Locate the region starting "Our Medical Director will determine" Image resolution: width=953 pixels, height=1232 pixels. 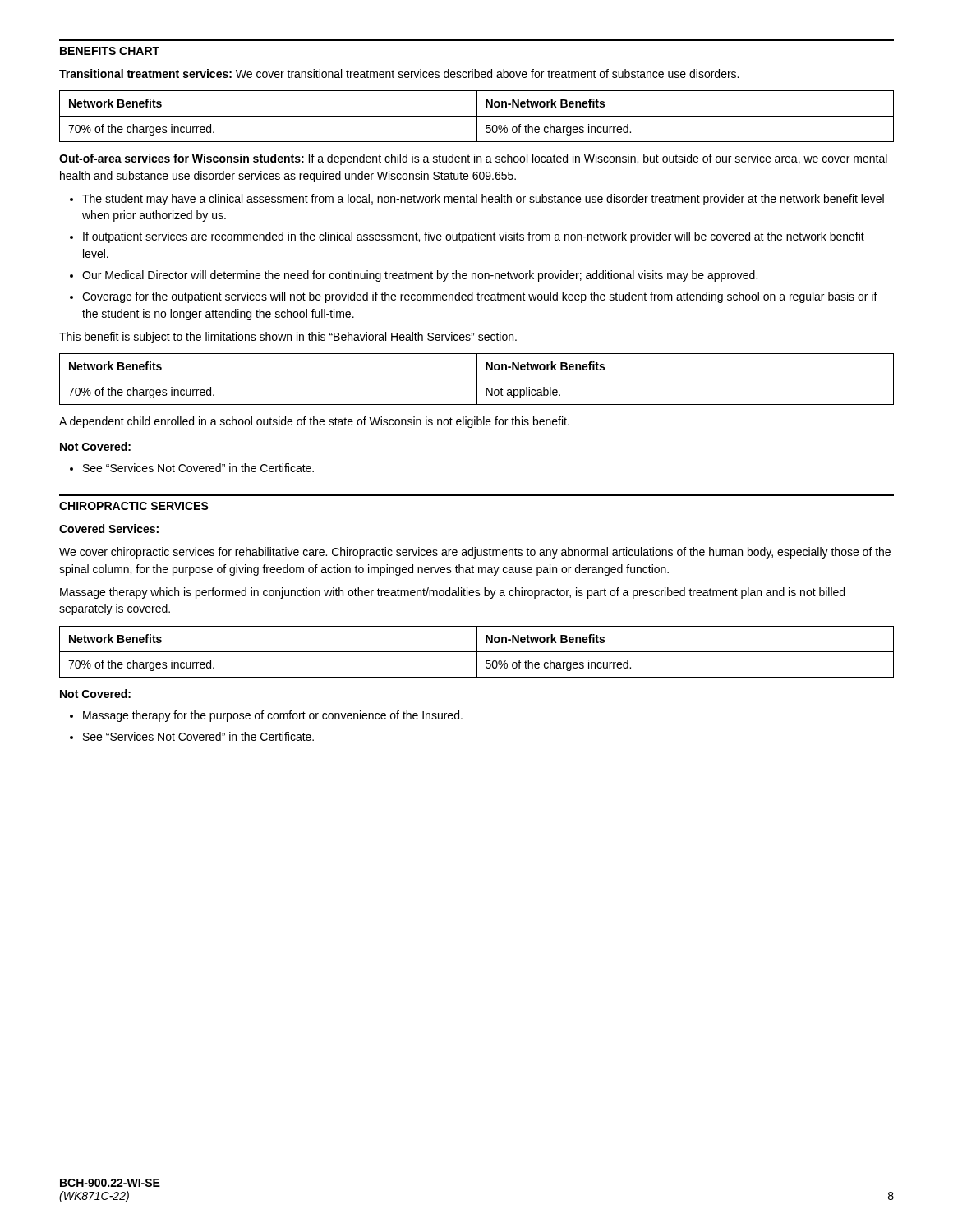tap(420, 275)
